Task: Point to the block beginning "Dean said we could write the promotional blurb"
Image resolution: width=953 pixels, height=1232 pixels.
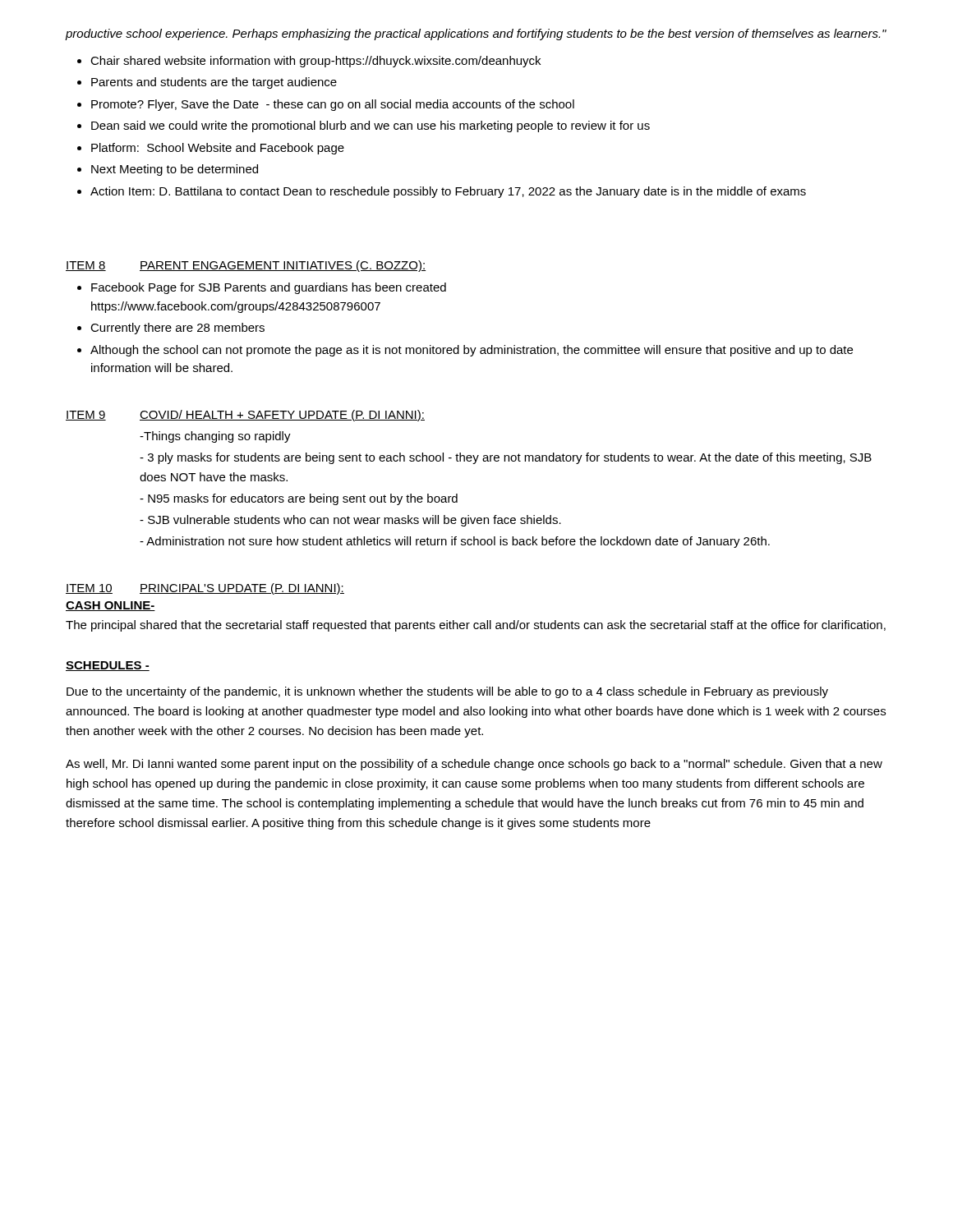Action: (476, 126)
